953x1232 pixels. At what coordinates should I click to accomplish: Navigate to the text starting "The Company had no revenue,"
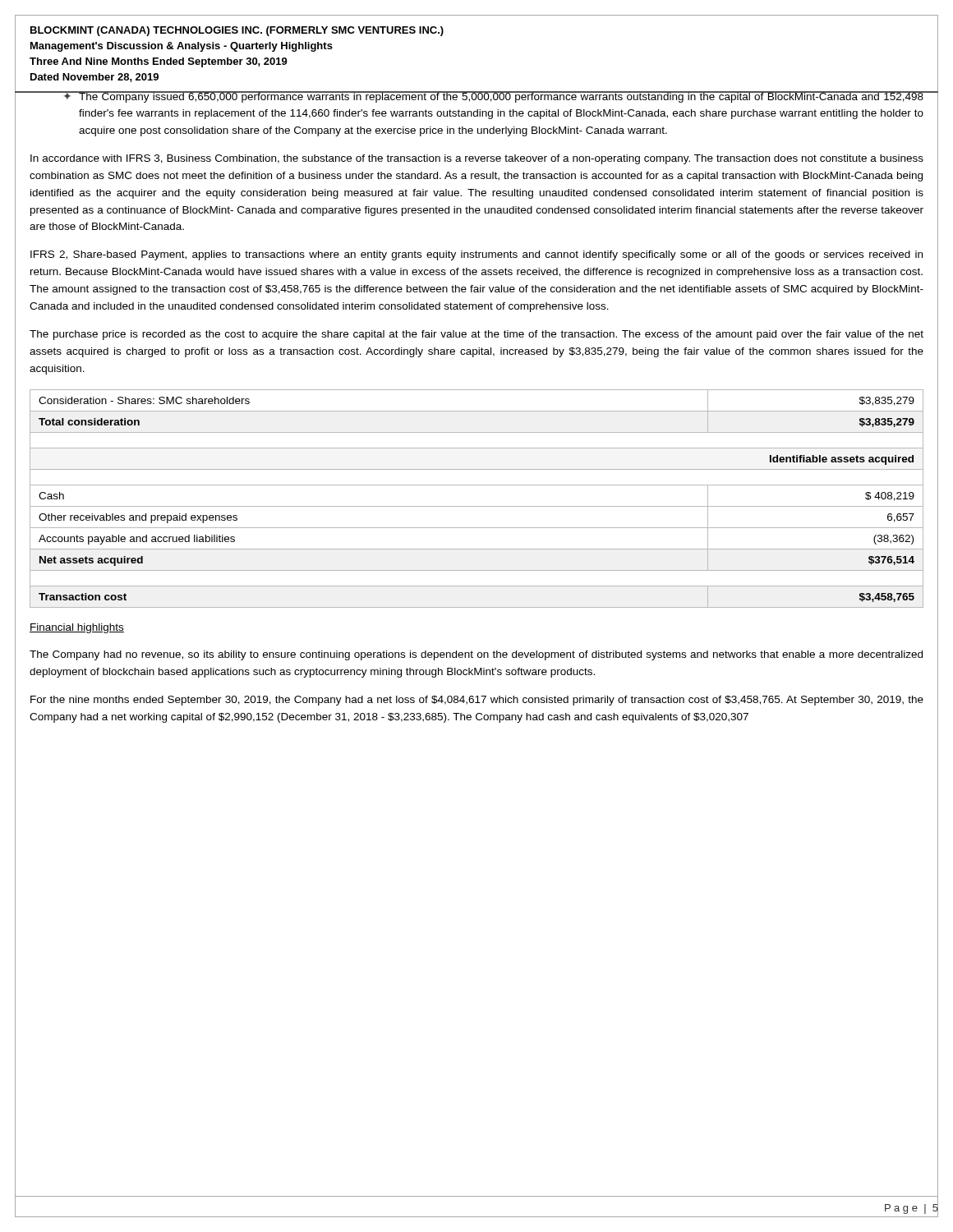[x=476, y=663]
